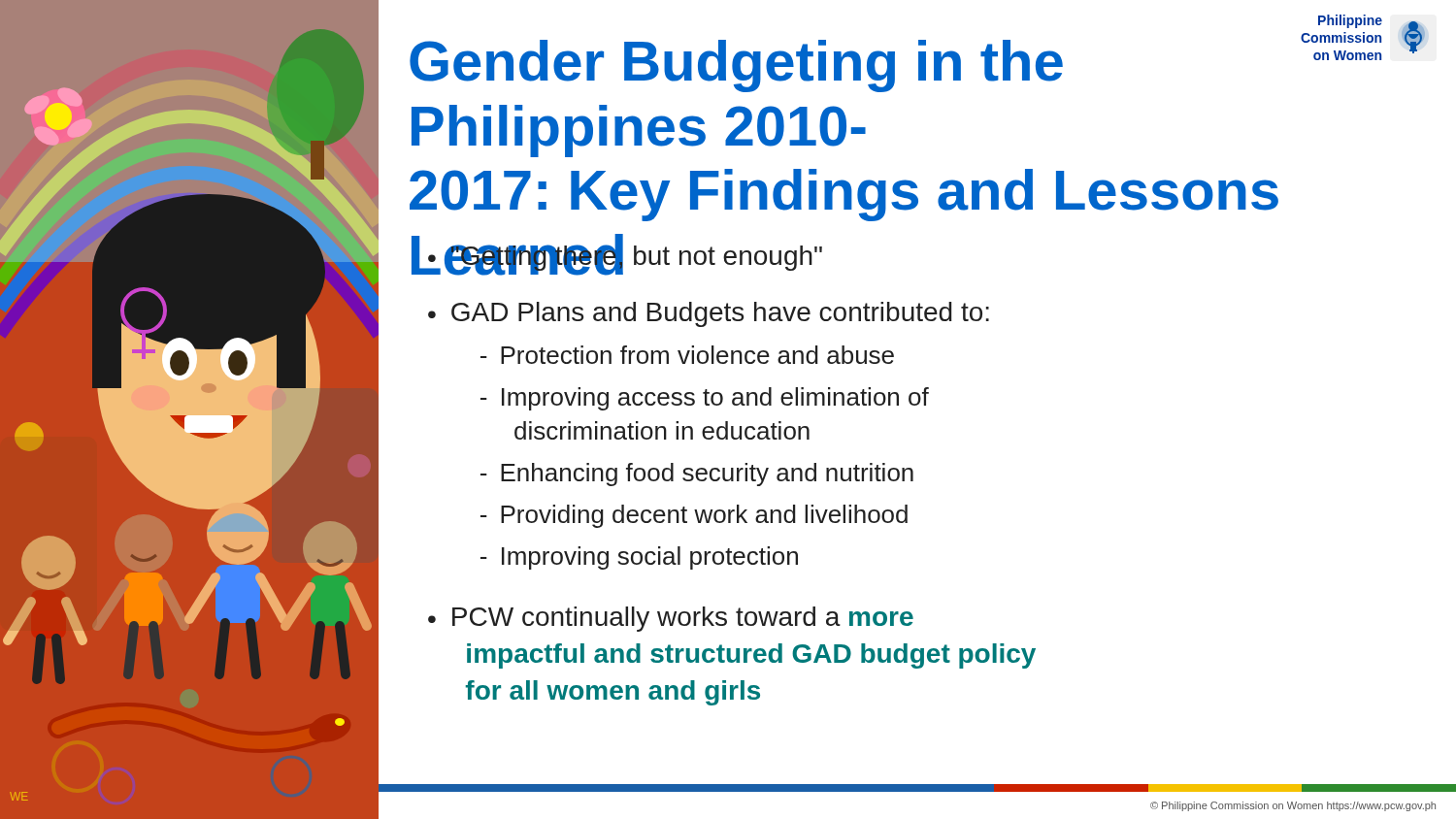Click on the list item that says "- Providing decent work"
This screenshot has height=819, width=1456.
[x=694, y=515]
